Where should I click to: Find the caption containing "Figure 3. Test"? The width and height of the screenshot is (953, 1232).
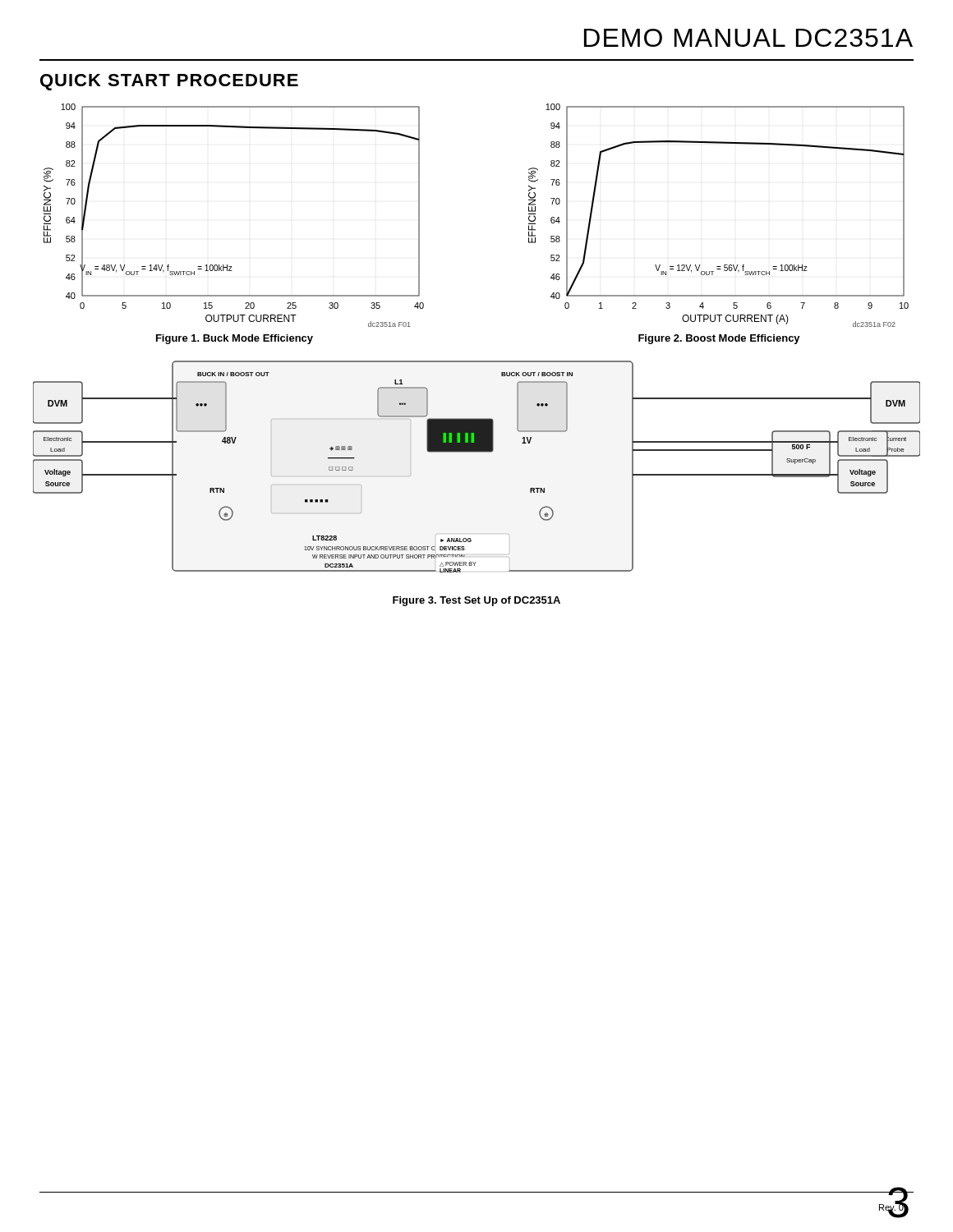(x=476, y=600)
